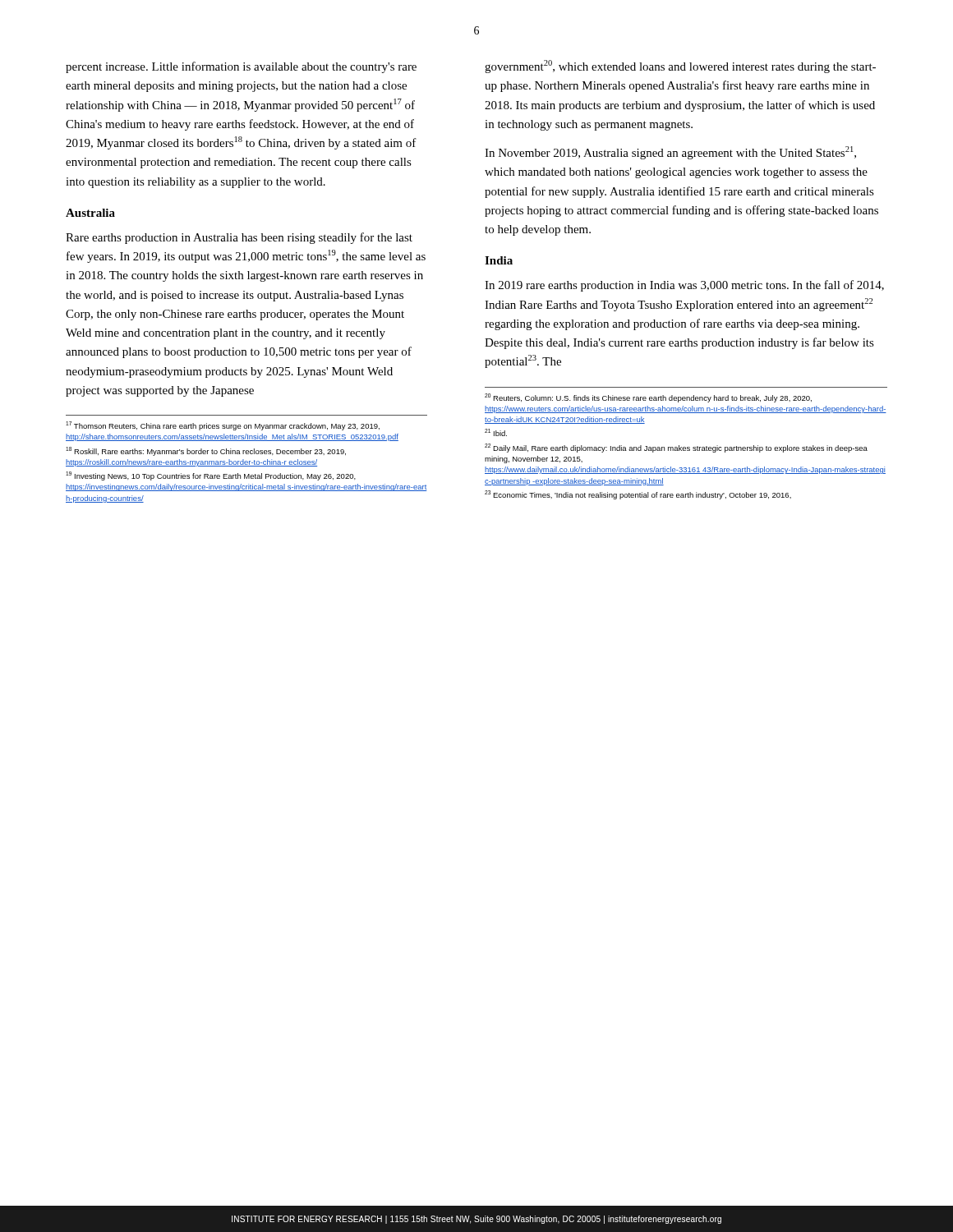The width and height of the screenshot is (953, 1232).
Task: Find the footnote that says "19 Investing News, 10"
Action: point(246,487)
